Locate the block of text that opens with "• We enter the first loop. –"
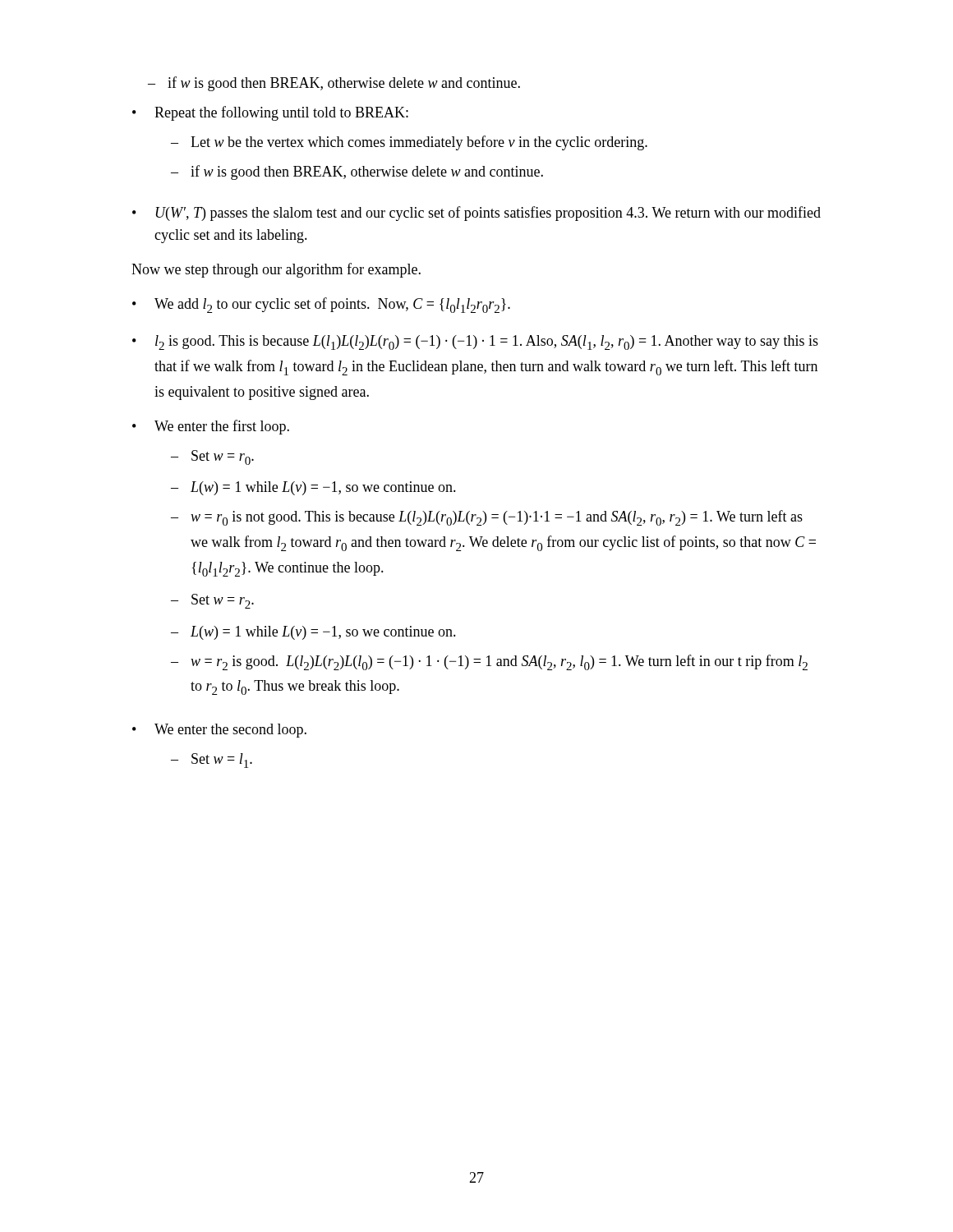Image resolution: width=953 pixels, height=1232 pixels. click(x=211, y=427)
